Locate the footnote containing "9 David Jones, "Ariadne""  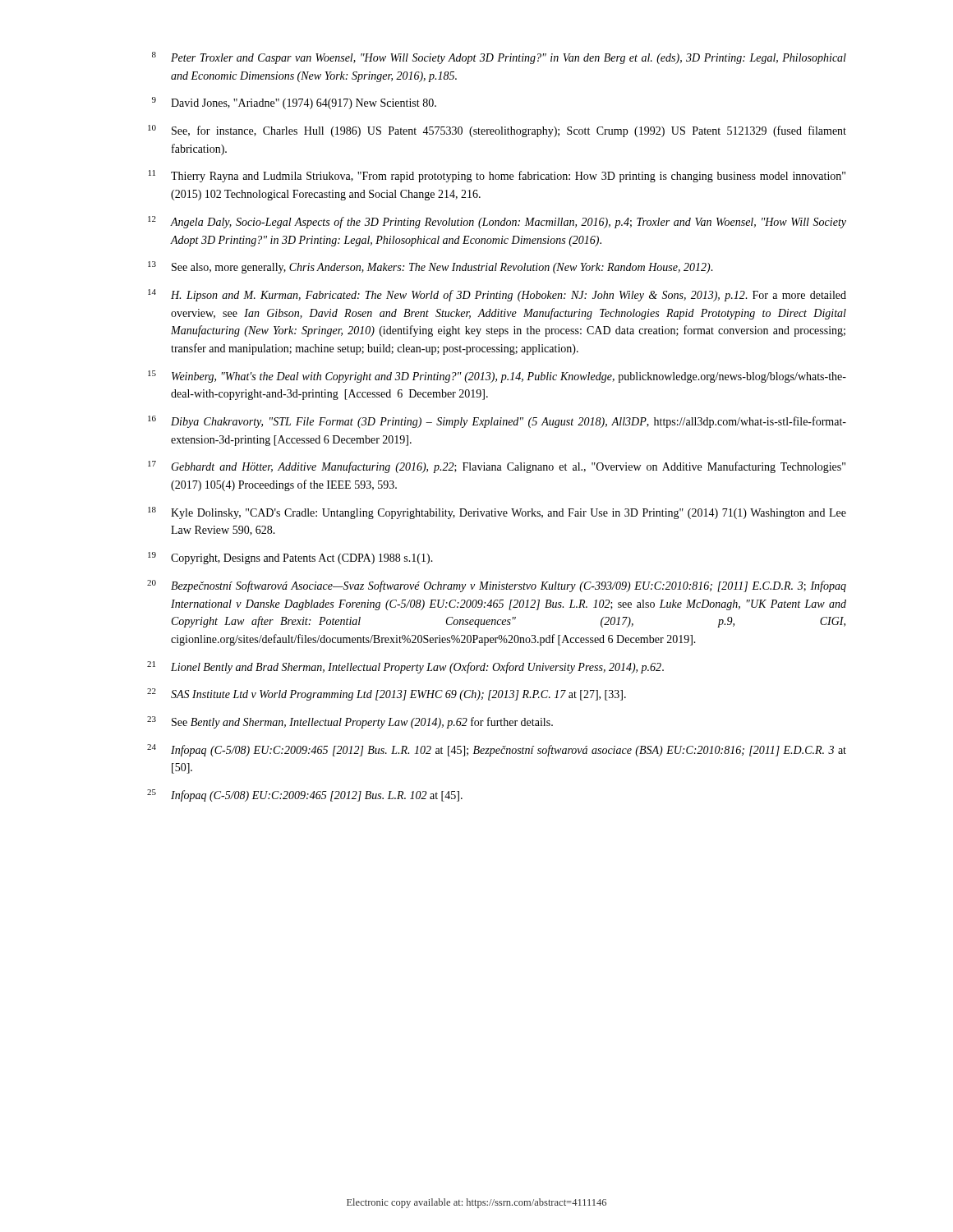(x=294, y=103)
